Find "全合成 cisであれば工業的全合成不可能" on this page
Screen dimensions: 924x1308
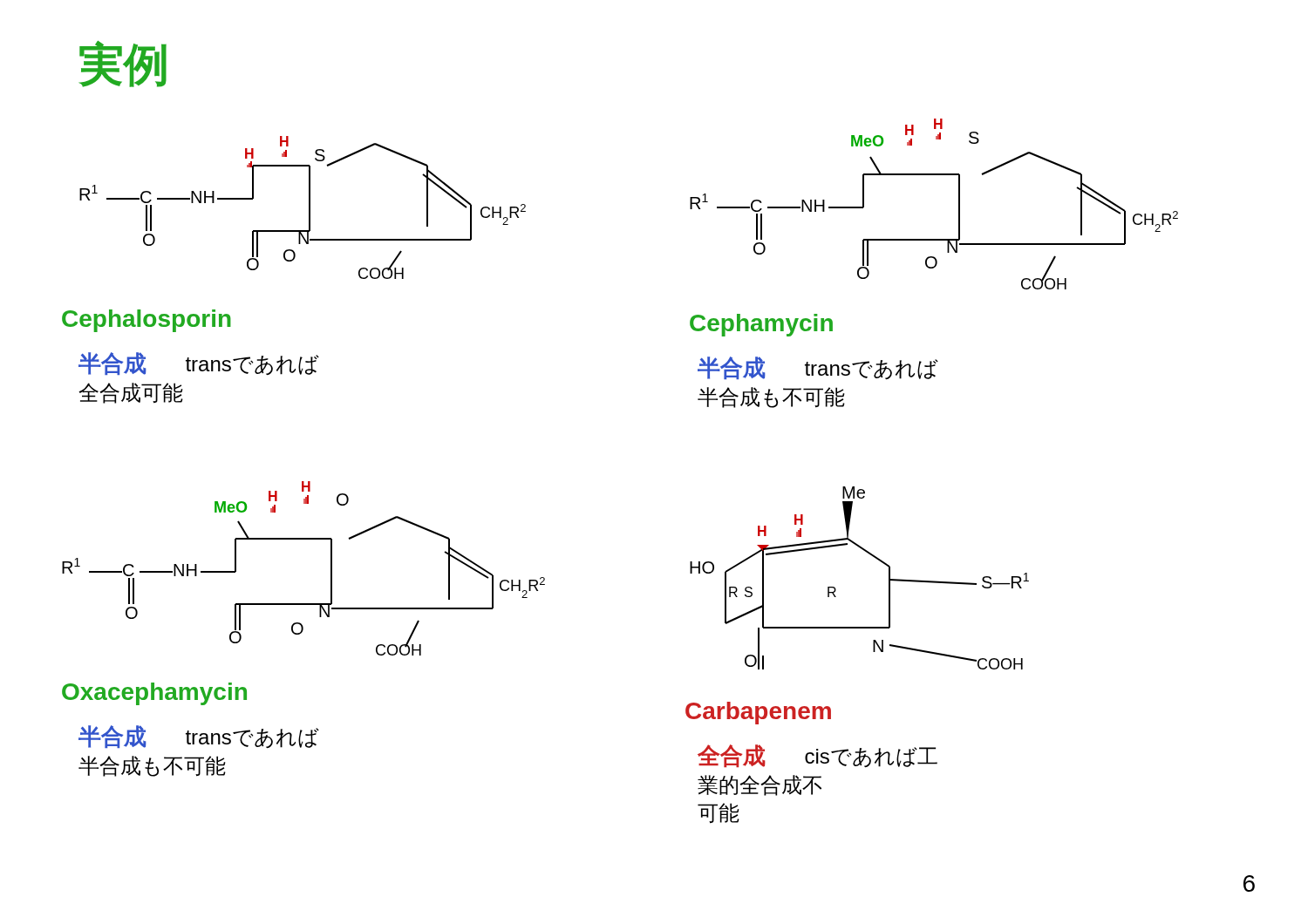tap(818, 784)
